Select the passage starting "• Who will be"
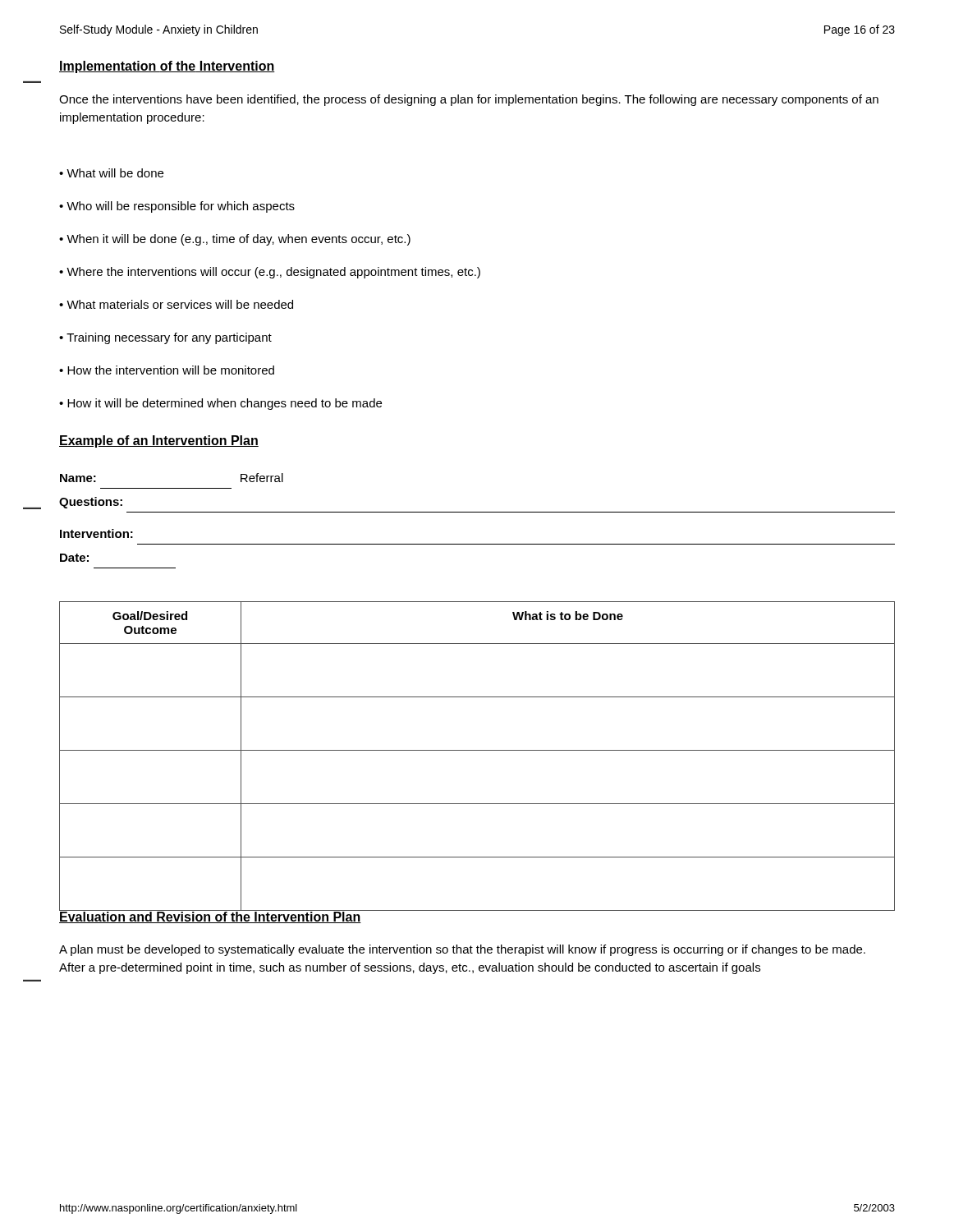This screenshot has width=954, height=1232. (x=177, y=206)
